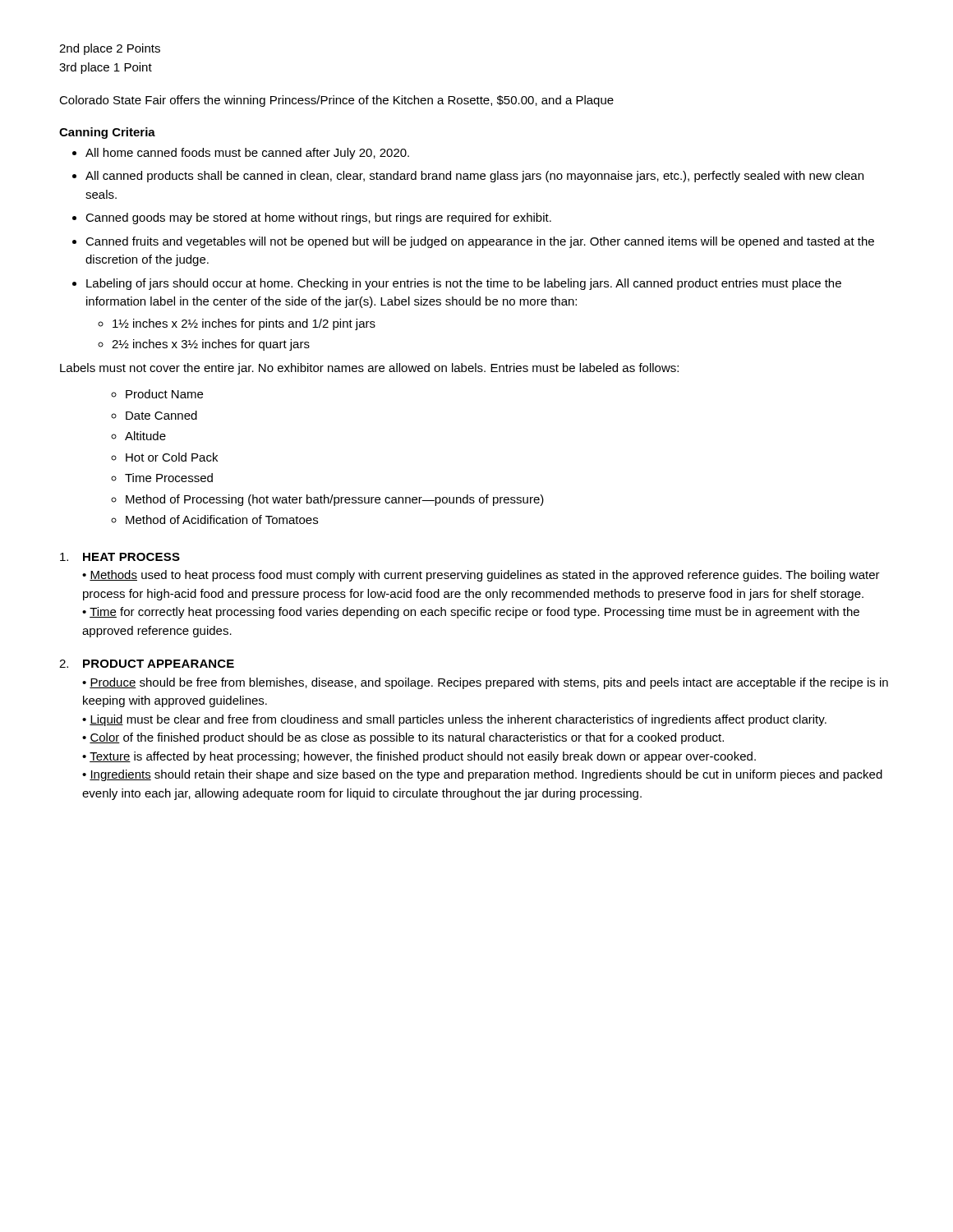This screenshot has width=953, height=1232.
Task: Point to the passage starting "Labeling of jars should"
Action: [490, 314]
